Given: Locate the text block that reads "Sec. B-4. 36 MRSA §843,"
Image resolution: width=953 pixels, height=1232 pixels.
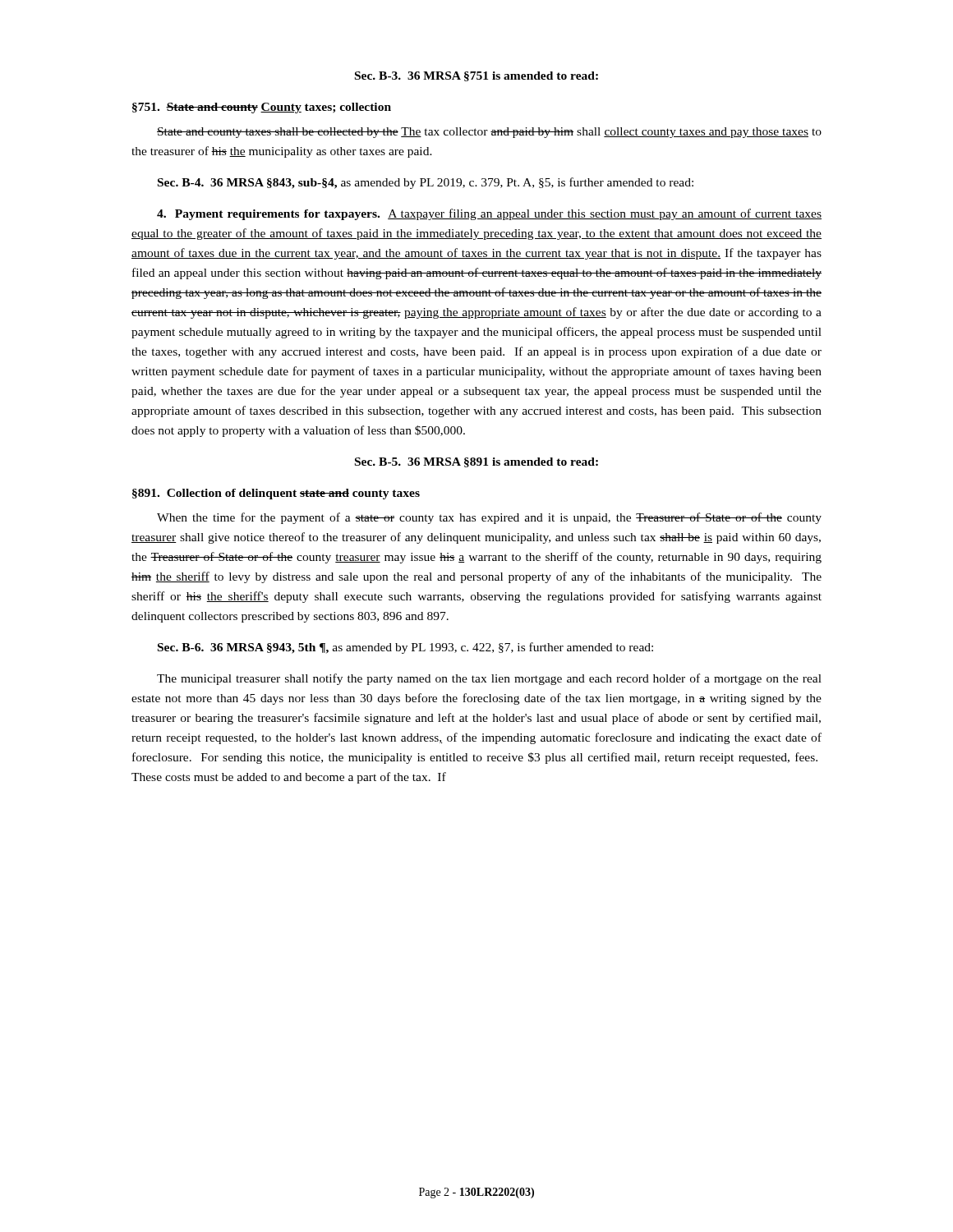Looking at the screenshot, I should (x=476, y=182).
